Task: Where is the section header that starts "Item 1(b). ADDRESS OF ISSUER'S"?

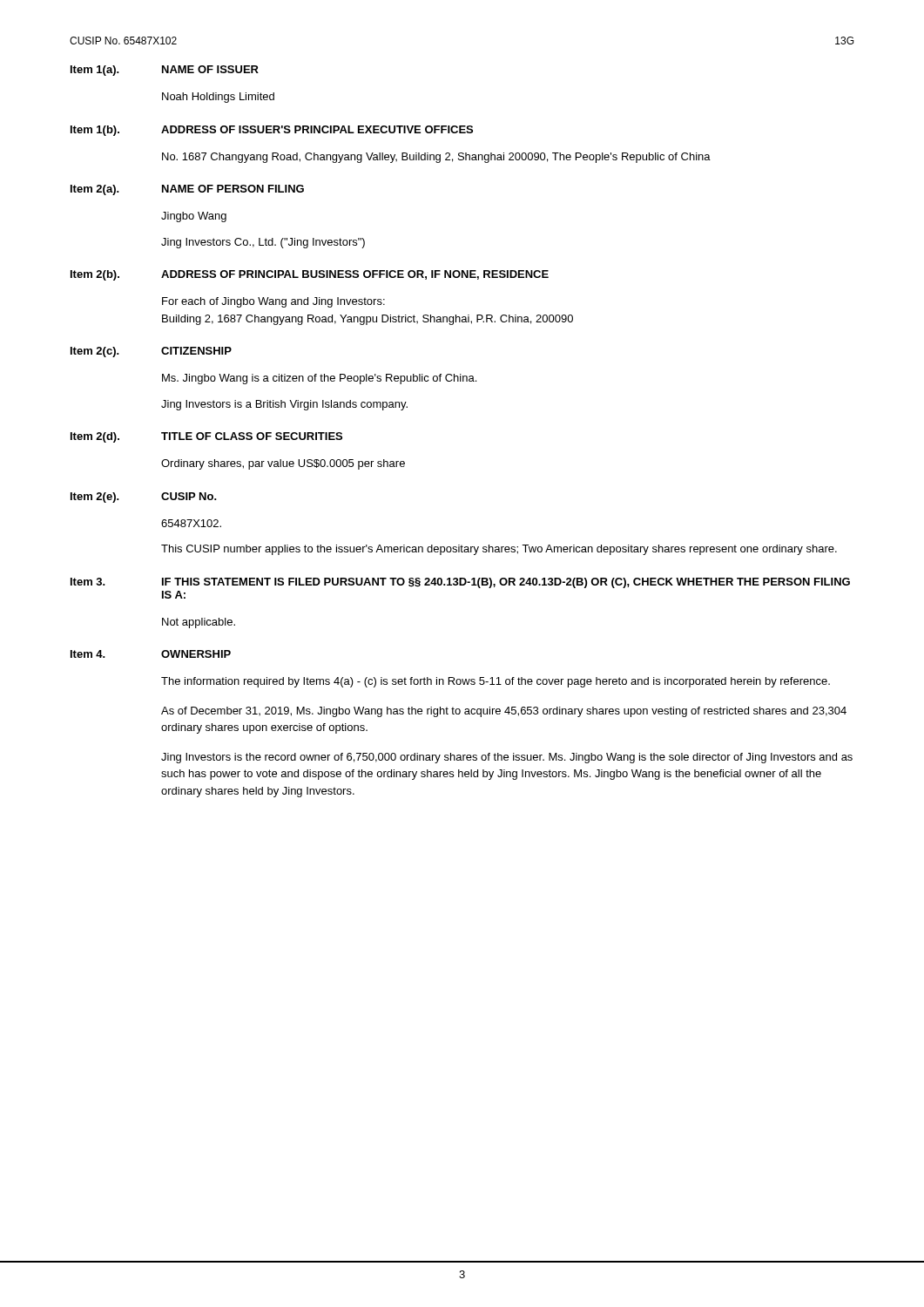Action: point(272,129)
